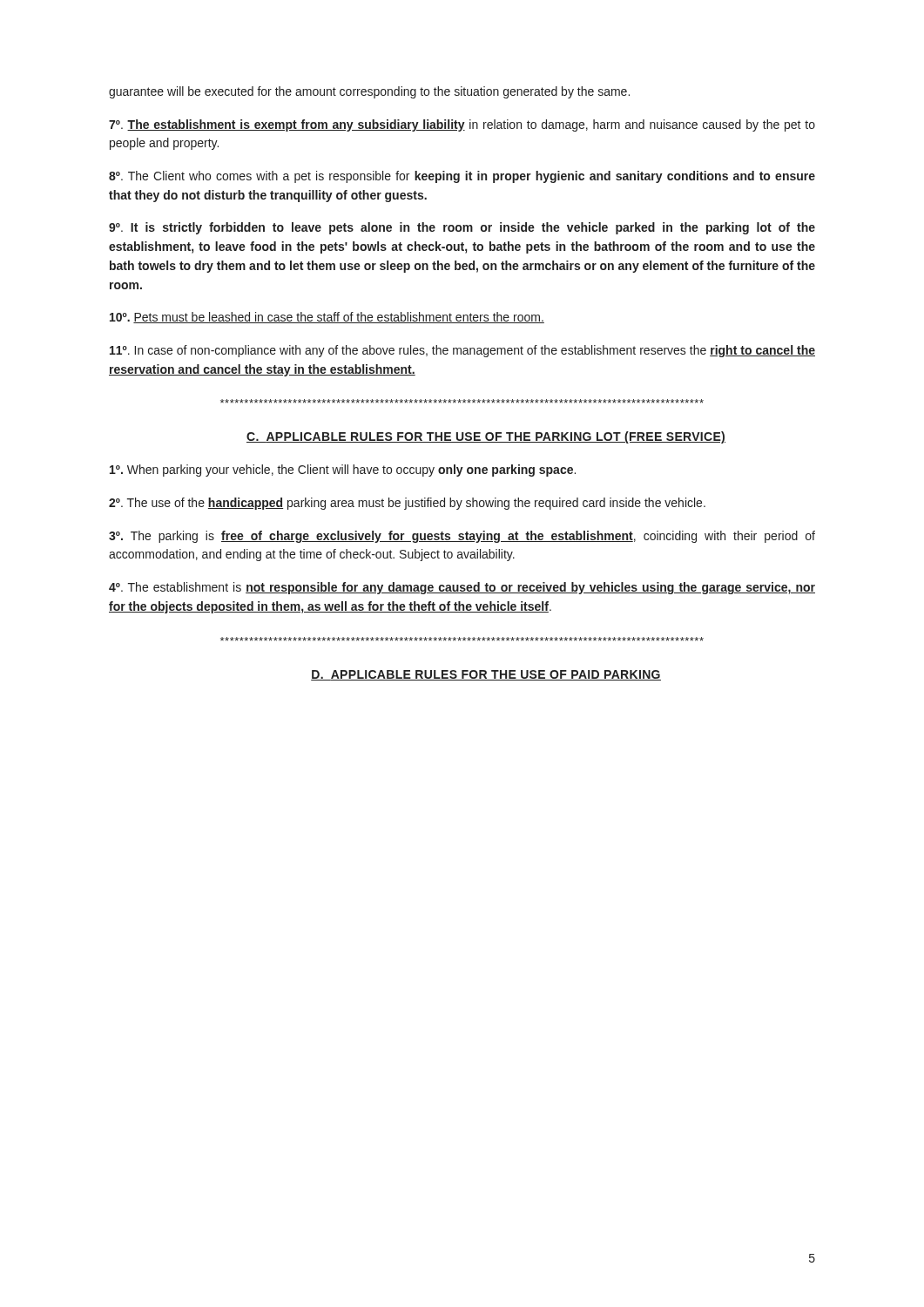Locate the block of text that opens with "10º. Pets must be leashed in case the"

coord(462,318)
